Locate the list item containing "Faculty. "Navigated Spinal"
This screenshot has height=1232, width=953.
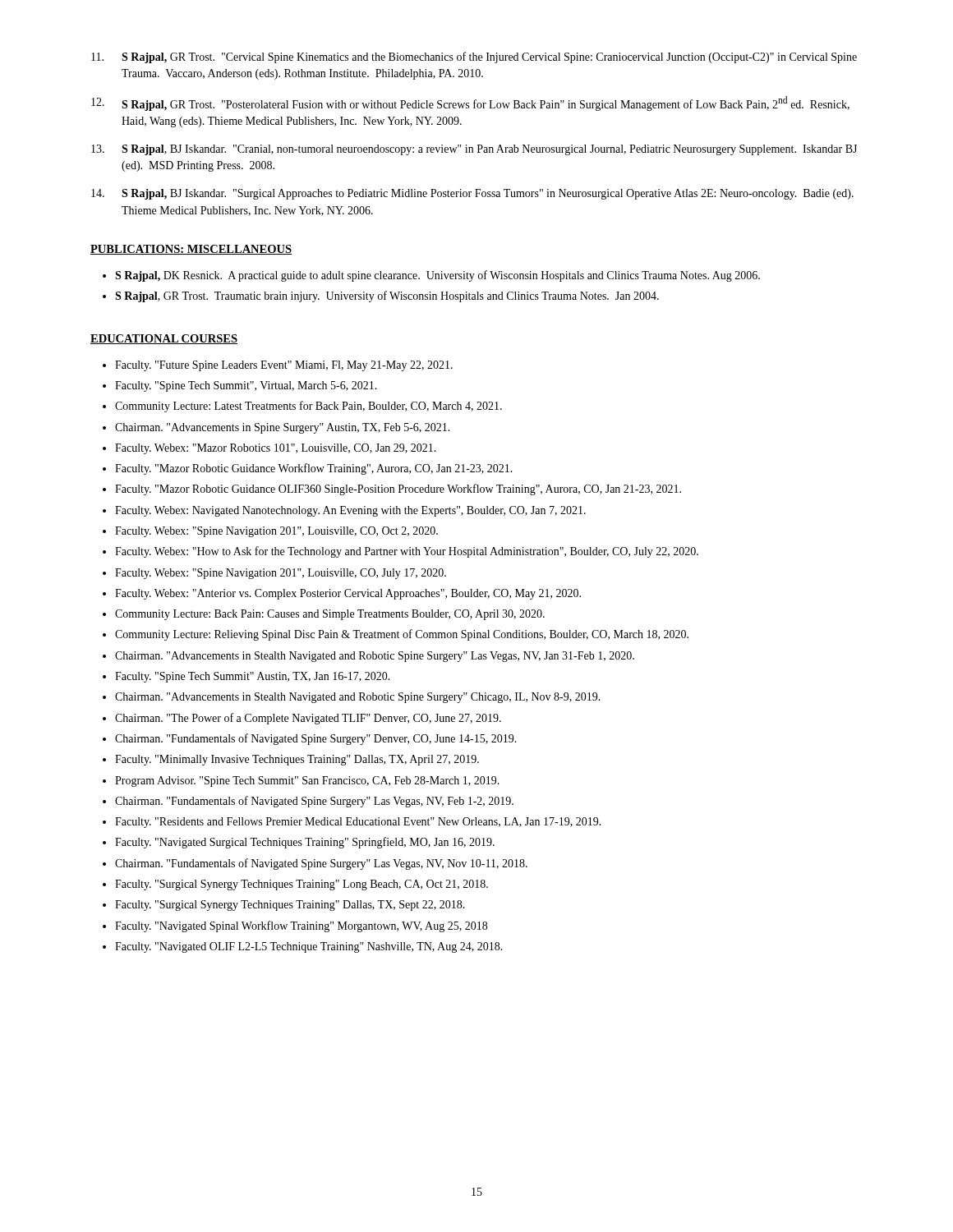301,926
